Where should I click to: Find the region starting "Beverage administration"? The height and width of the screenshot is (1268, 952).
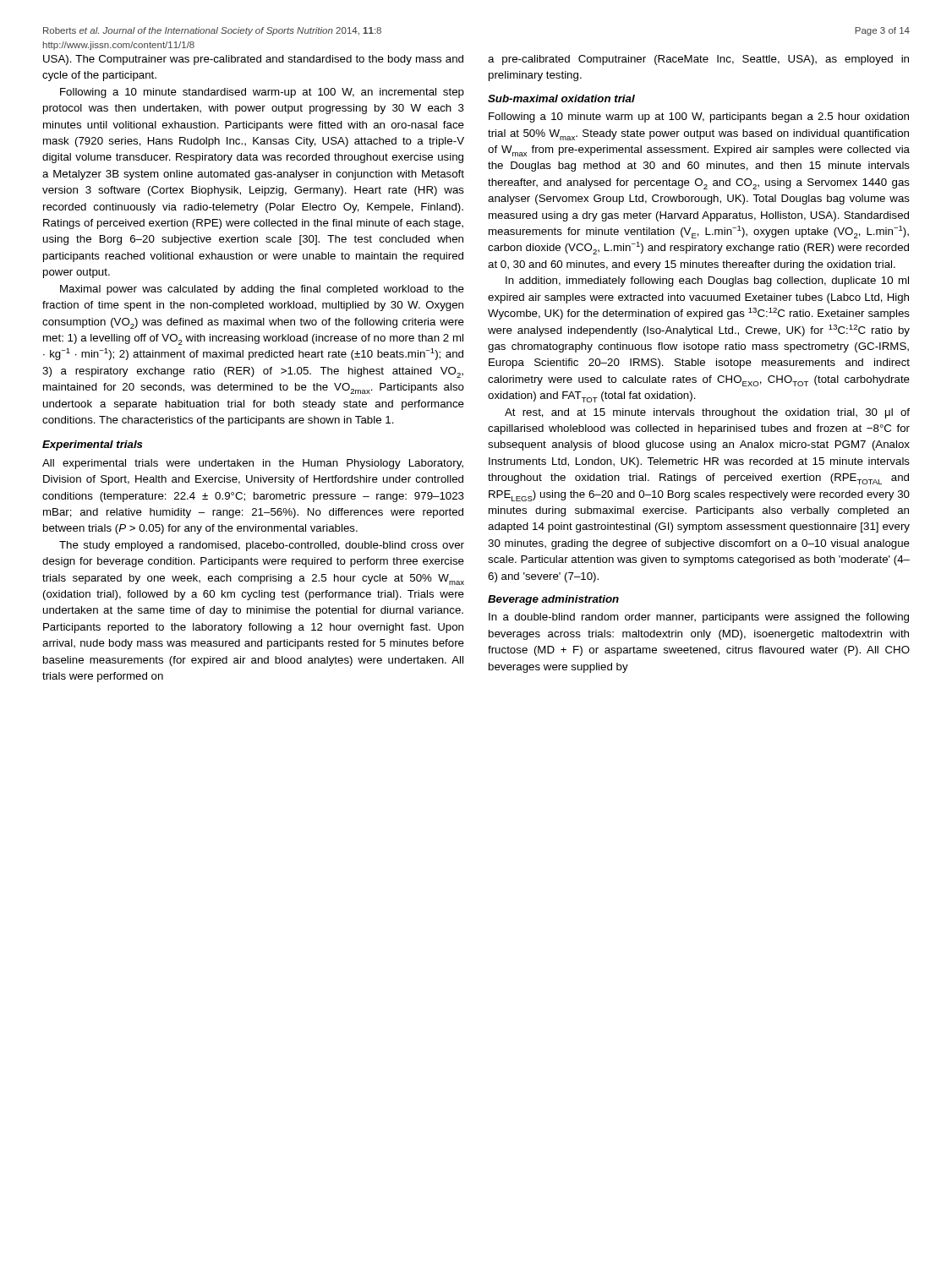pos(553,599)
